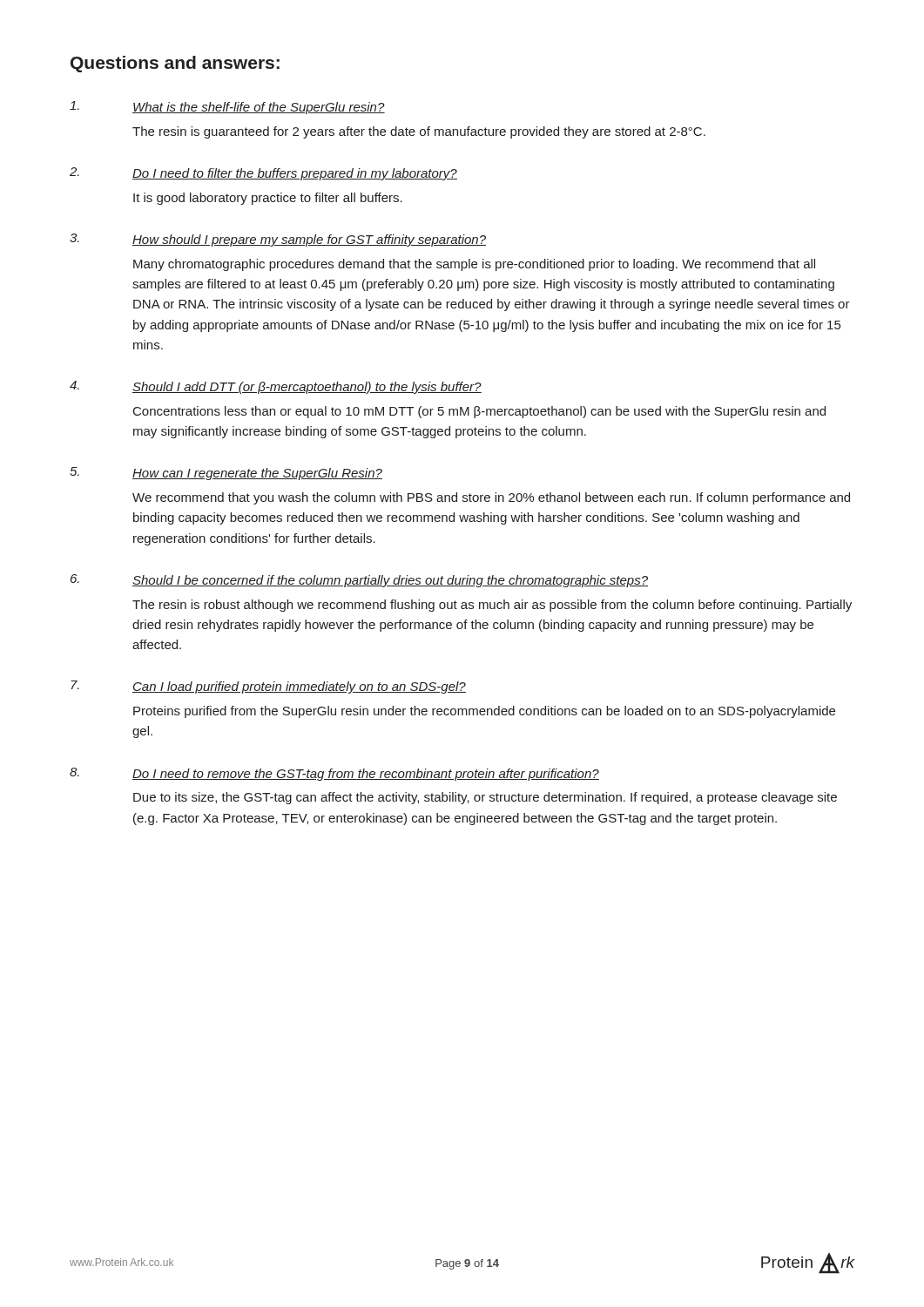The width and height of the screenshot is (924, 1307).
Task: Where is the passage that starts "6. Should I be concerned if the column"?
Action: (462, 613)
